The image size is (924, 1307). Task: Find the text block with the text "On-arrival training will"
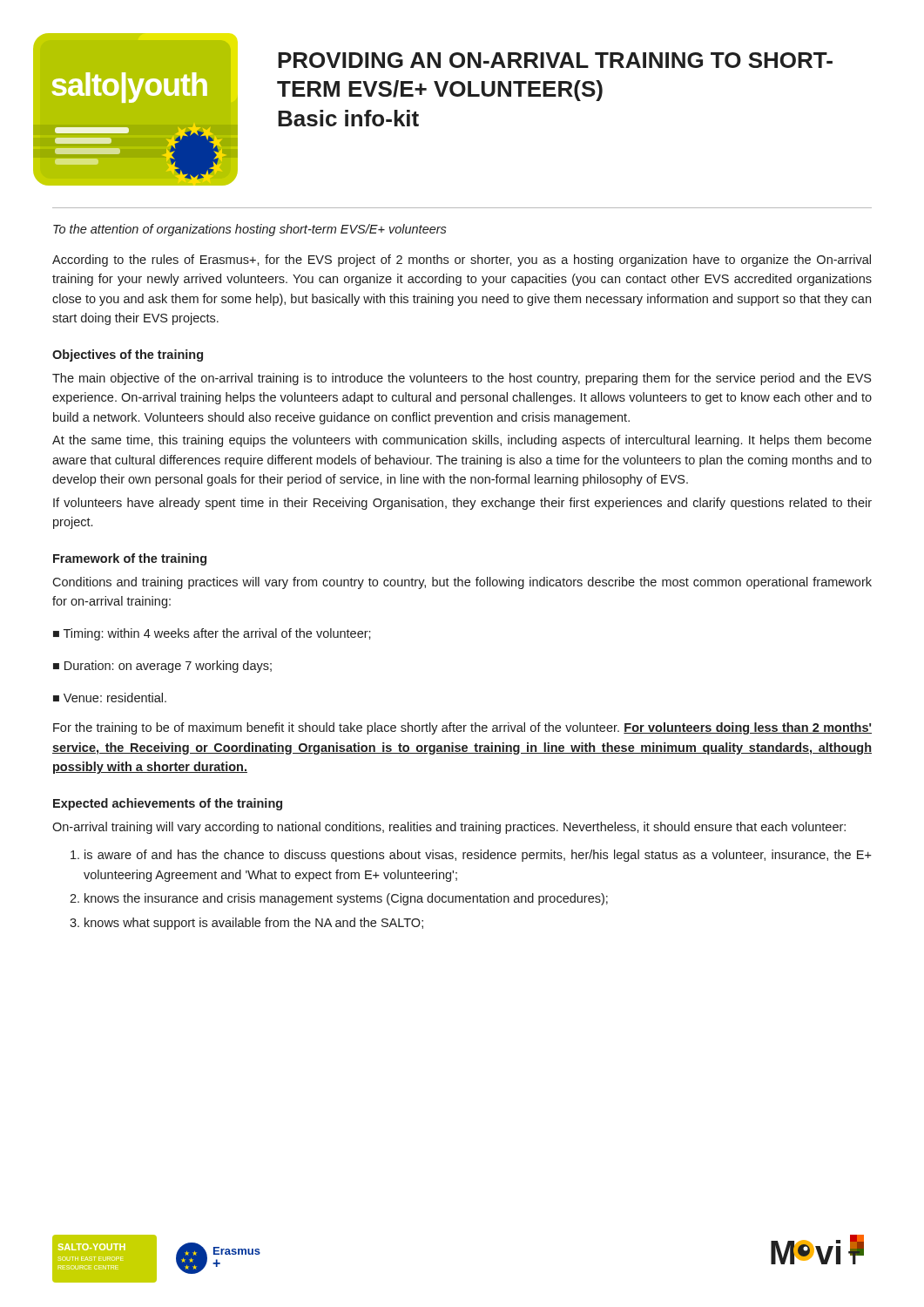[462, 827]
